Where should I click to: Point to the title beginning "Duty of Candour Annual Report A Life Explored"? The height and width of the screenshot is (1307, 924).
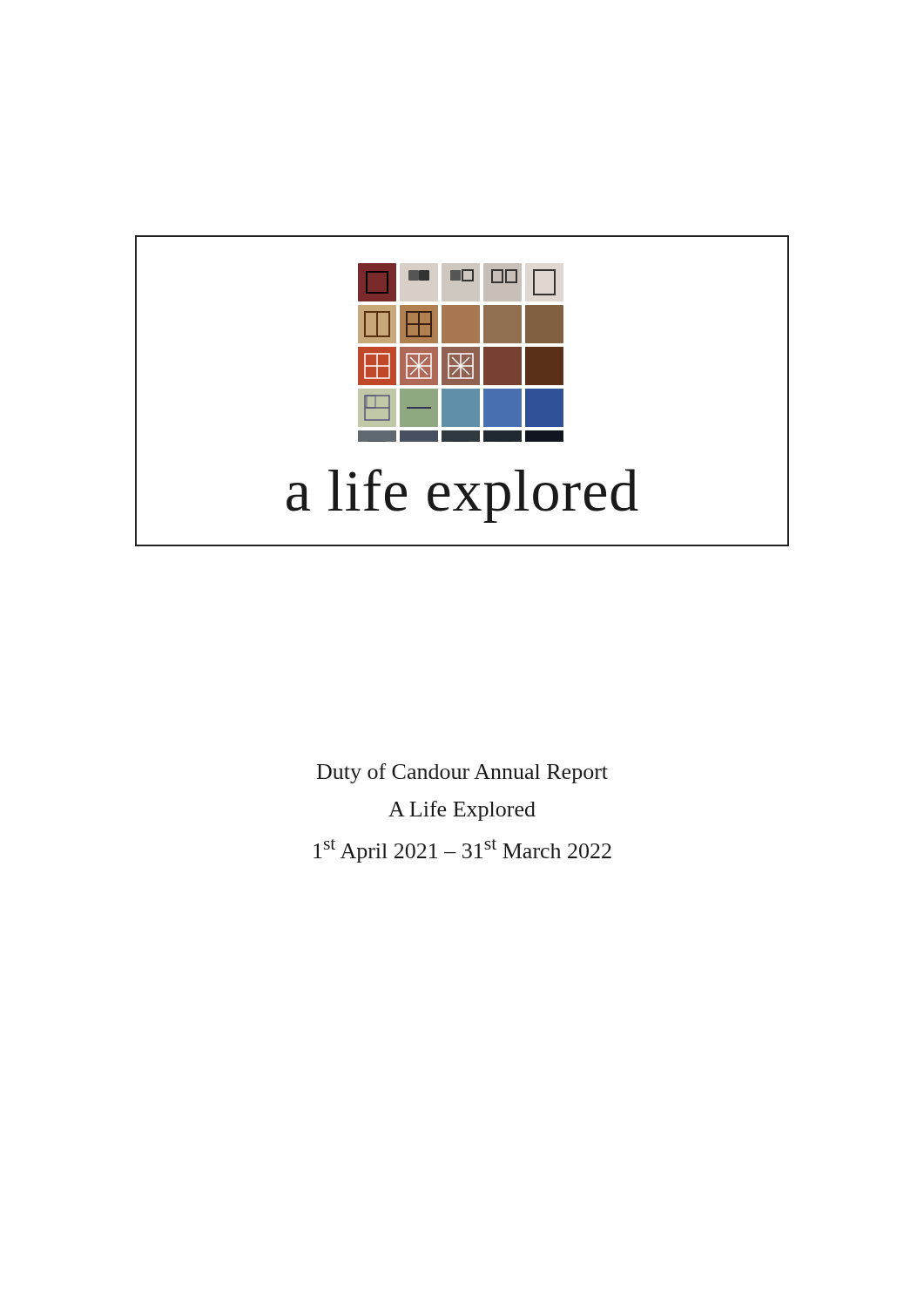462,812
